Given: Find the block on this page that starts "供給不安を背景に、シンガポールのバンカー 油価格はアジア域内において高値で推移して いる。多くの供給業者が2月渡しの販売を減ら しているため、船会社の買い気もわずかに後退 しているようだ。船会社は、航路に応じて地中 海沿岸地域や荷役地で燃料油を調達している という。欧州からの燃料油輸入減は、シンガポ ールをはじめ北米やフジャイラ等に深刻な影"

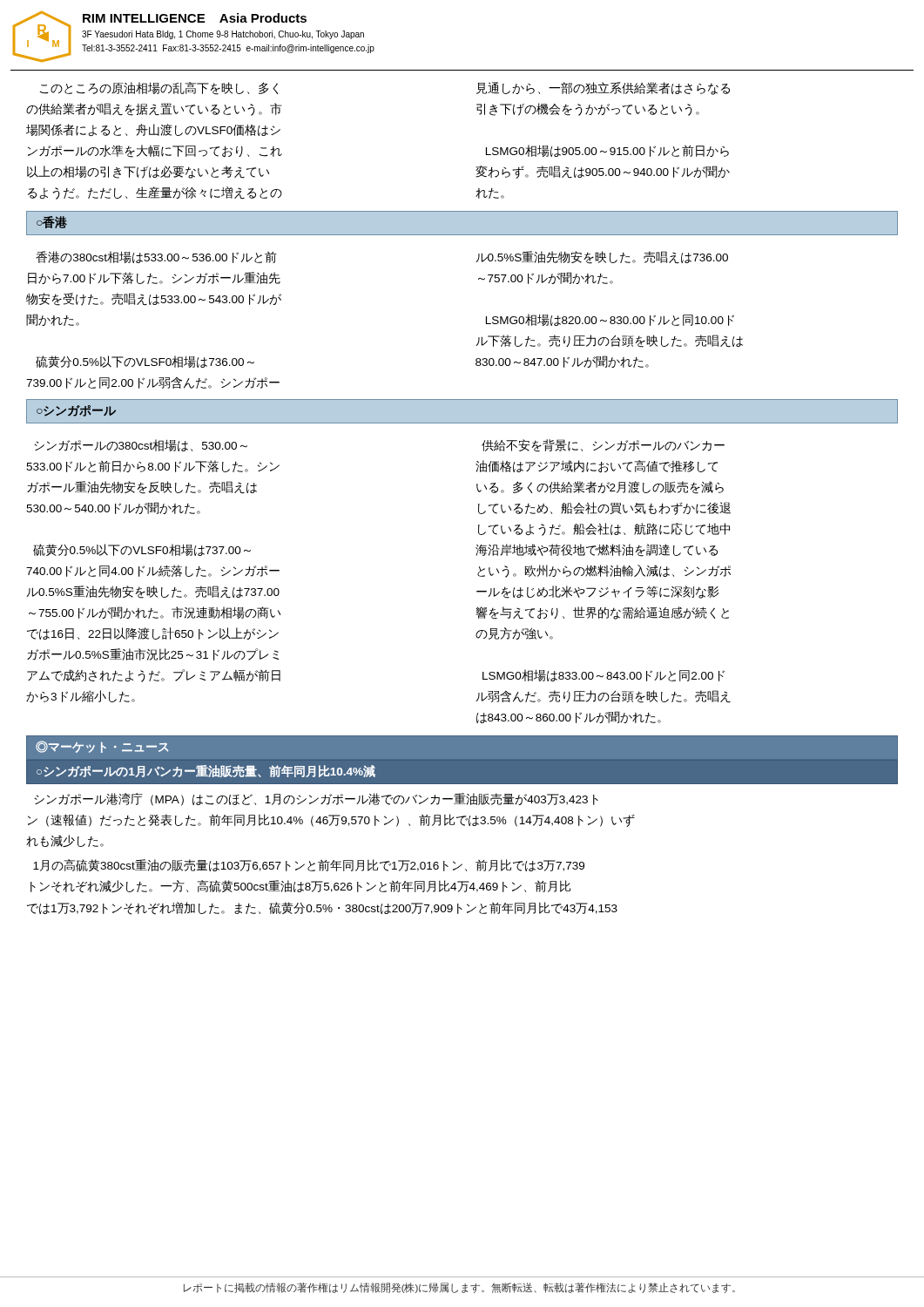Looking at the screenshot, I should click(x=603, y=582).
